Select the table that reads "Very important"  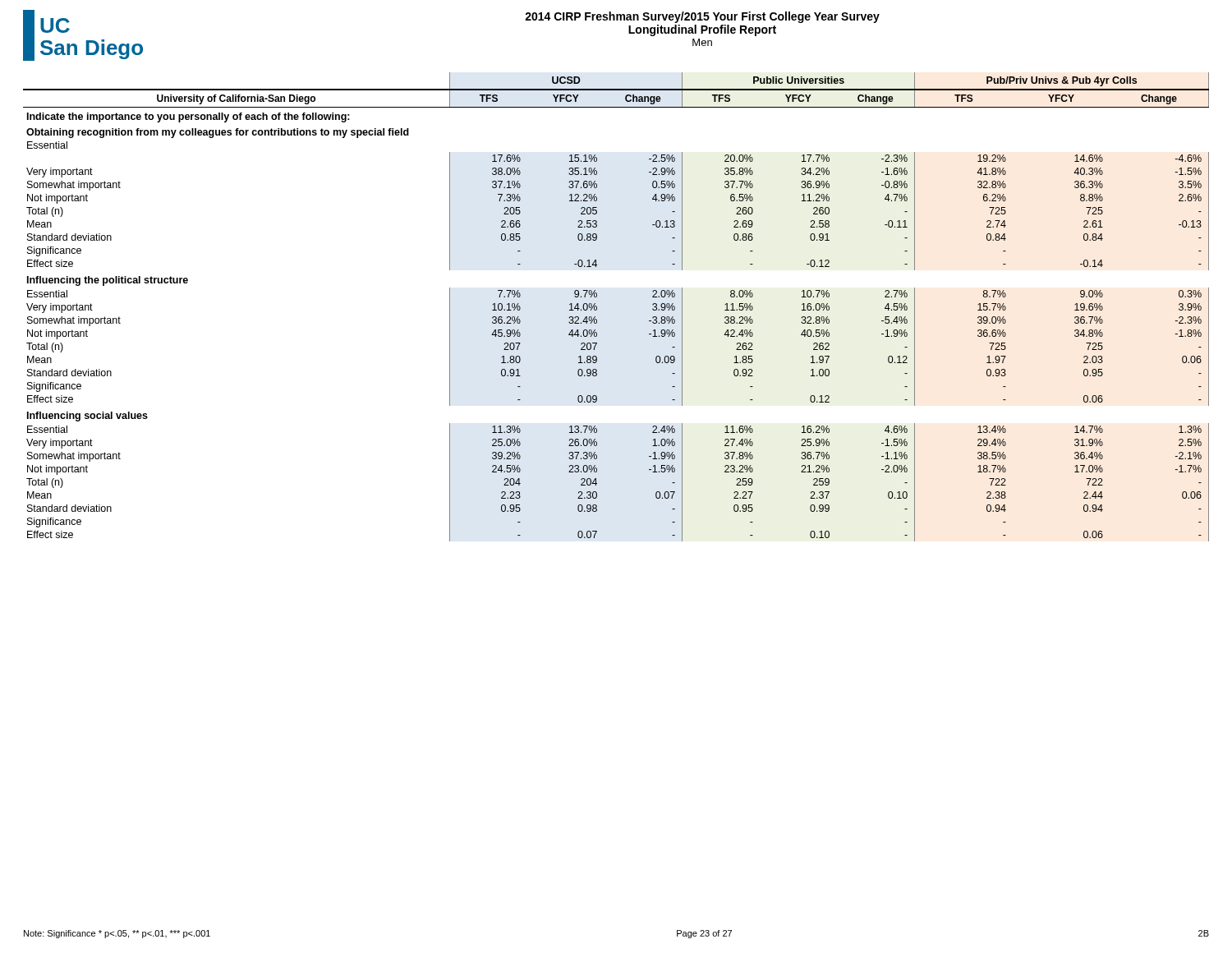[616, 307]
